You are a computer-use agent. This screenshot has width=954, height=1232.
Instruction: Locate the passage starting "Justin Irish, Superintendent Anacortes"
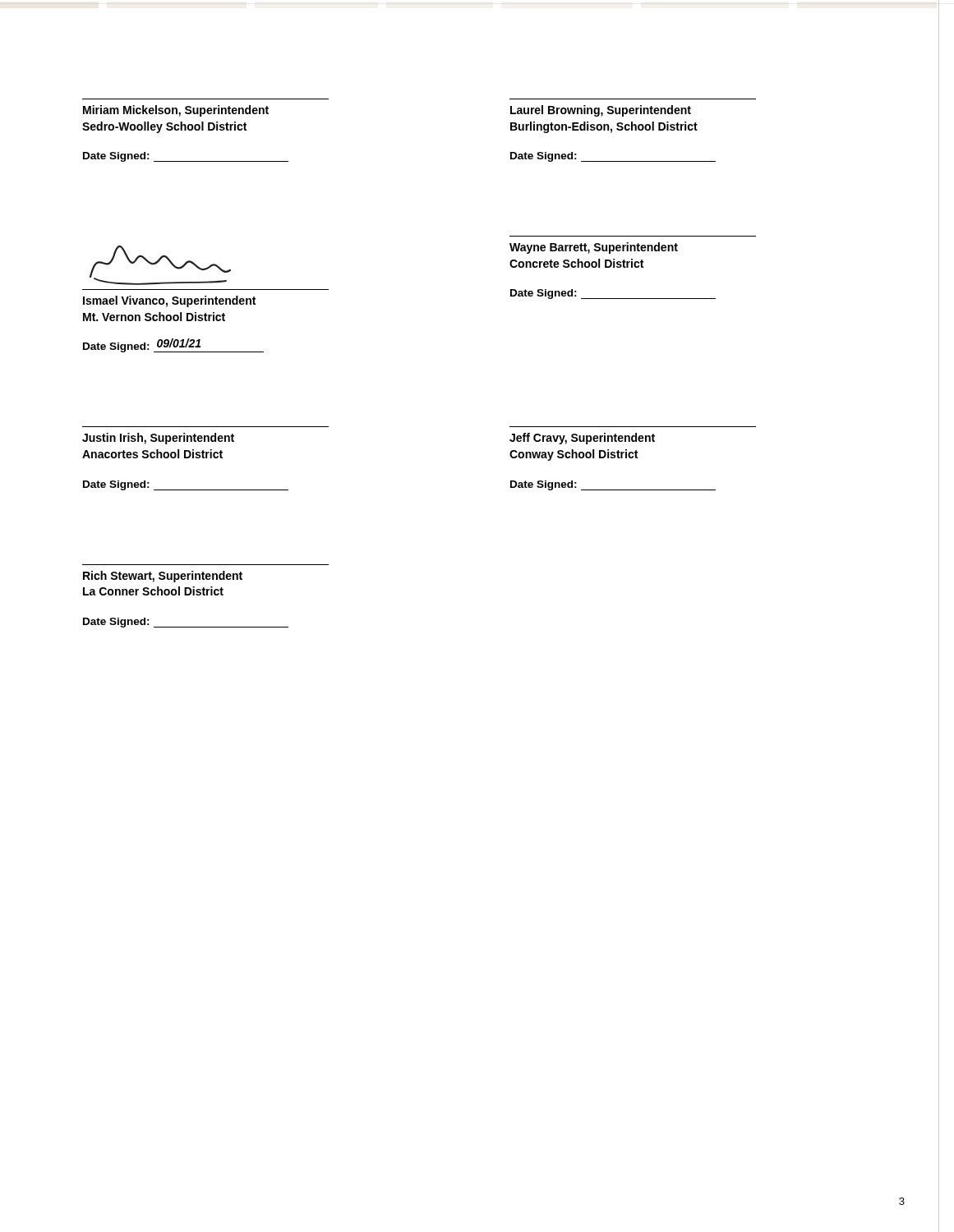(158, 439)
